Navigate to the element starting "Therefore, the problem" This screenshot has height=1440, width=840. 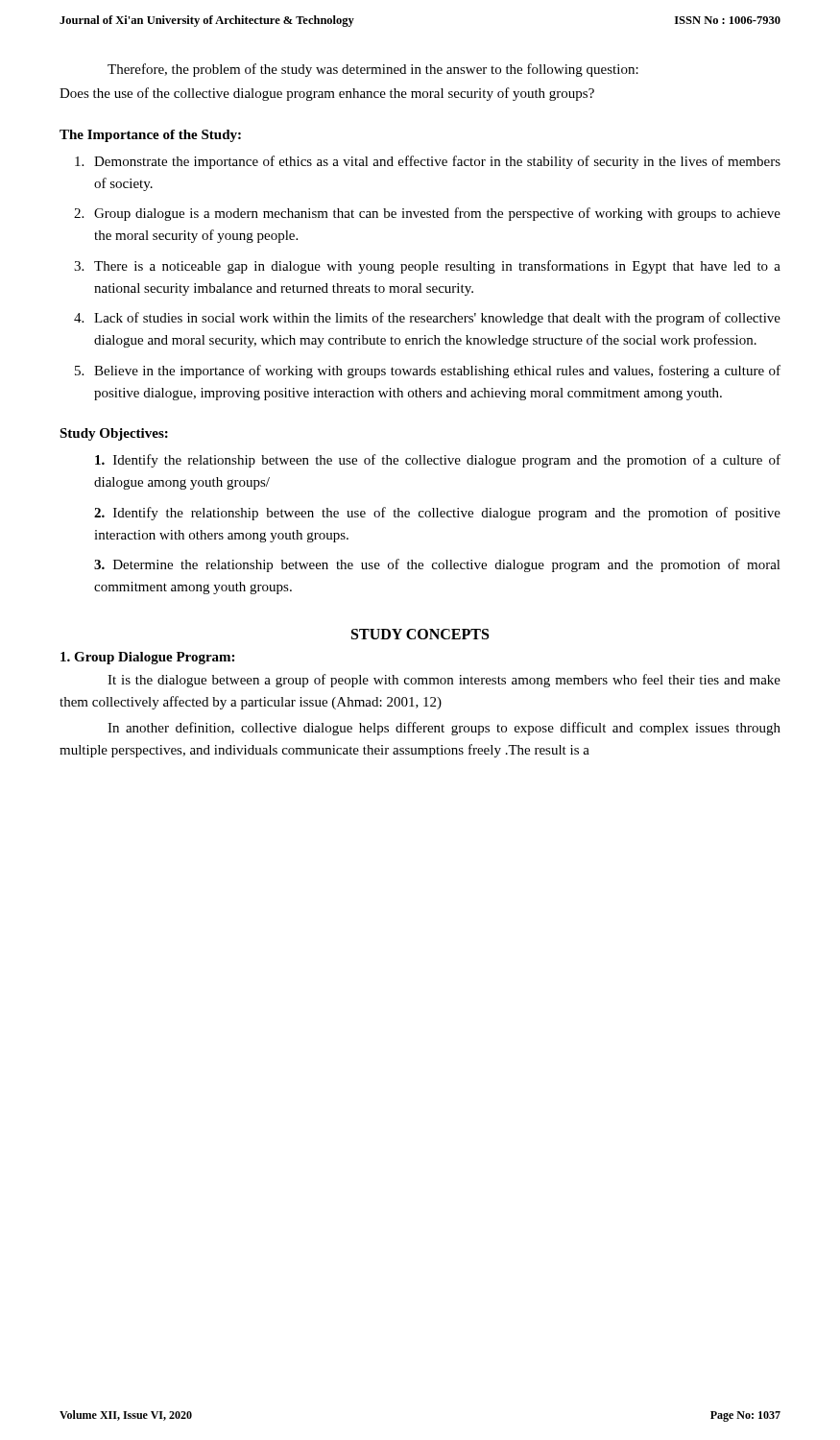[420, 82]
